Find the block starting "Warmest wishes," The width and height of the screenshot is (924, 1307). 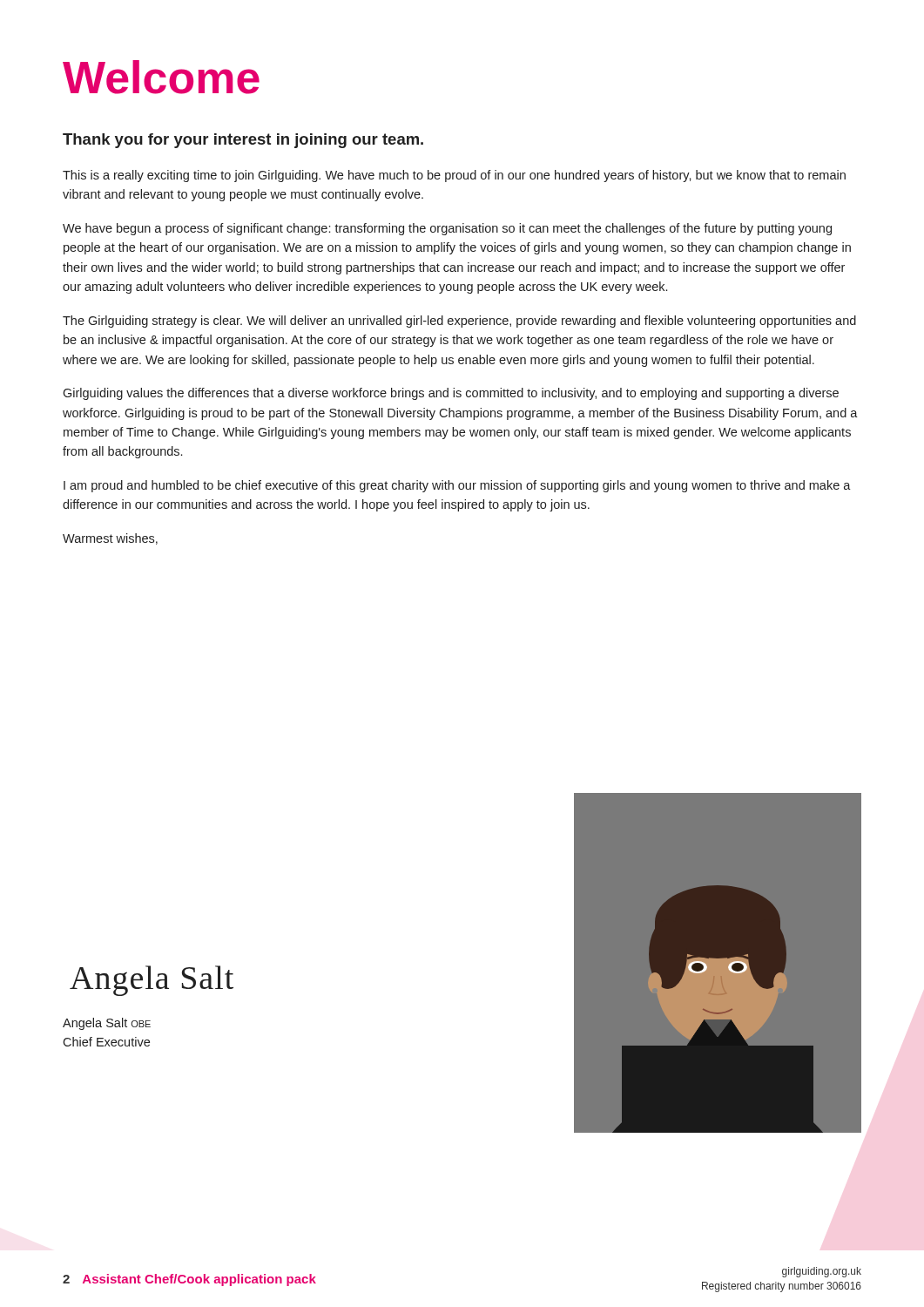point(110,539)
